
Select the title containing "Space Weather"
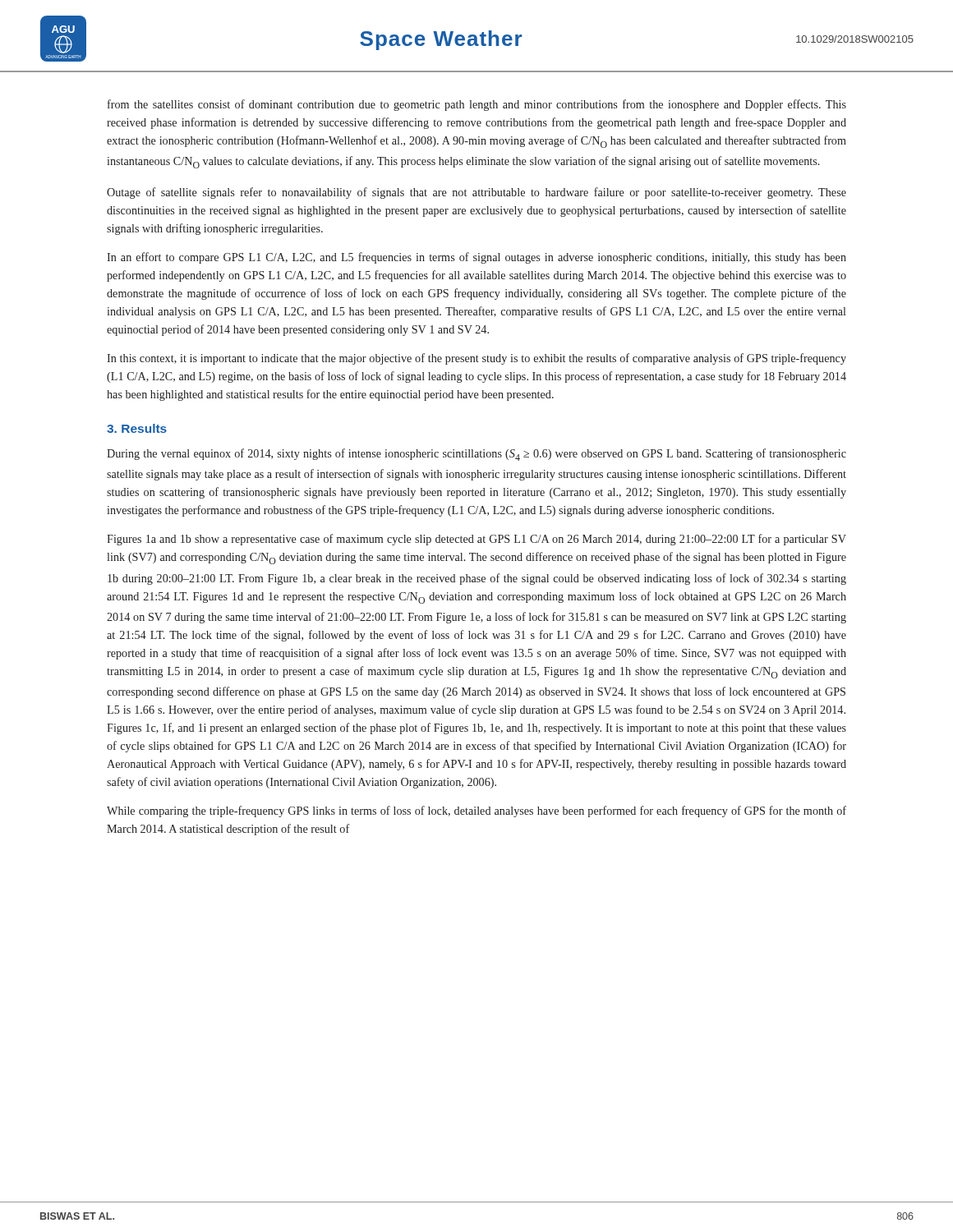[x=441, y=38]
